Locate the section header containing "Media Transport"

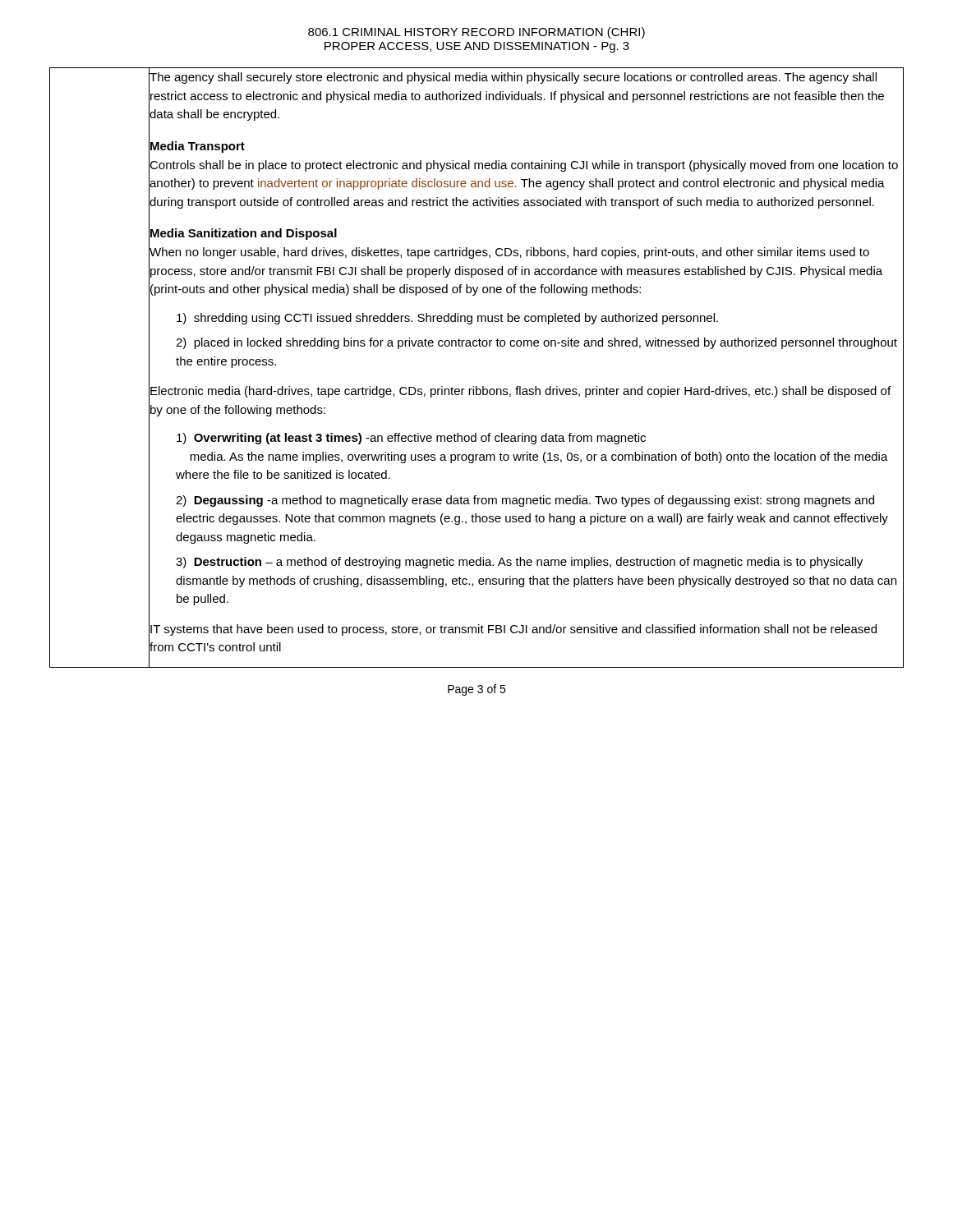(197, 145)
